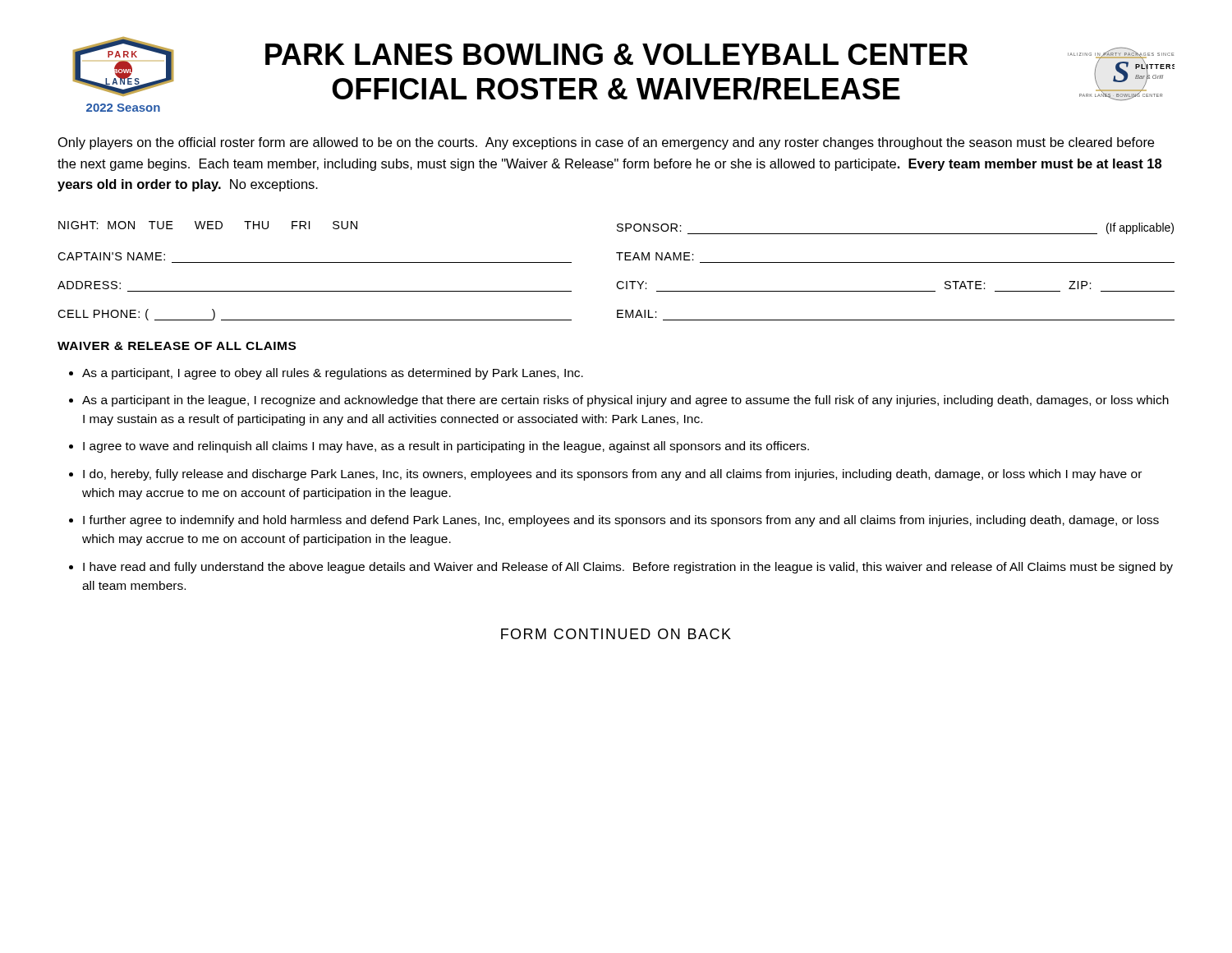Image resolution: width=1232 pixels, height=953 pixels.
Task: Select the text starting "As a participant in the"
Action: pyautogui.click(x=626, y=409)
